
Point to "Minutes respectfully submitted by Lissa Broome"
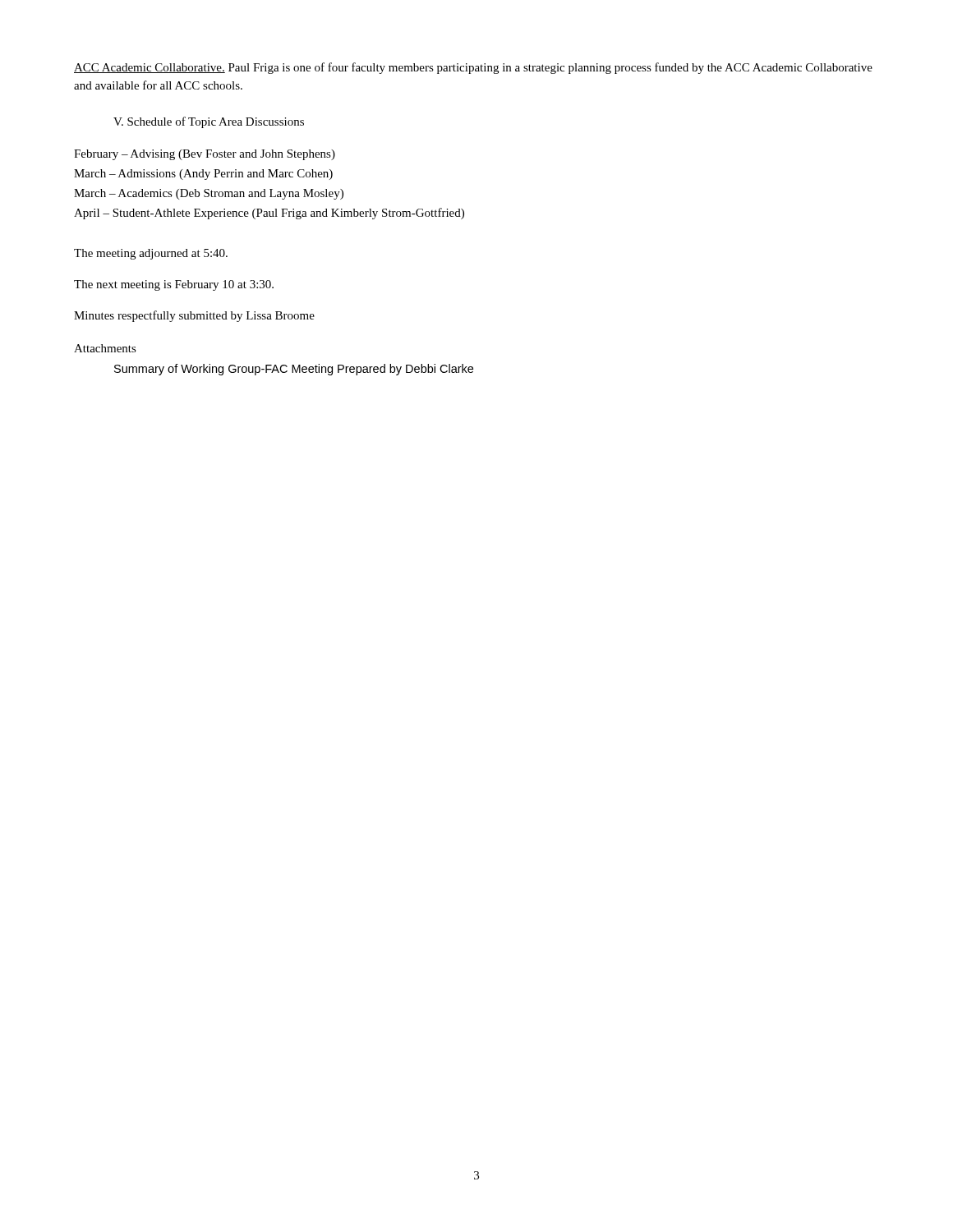point(194,315)
